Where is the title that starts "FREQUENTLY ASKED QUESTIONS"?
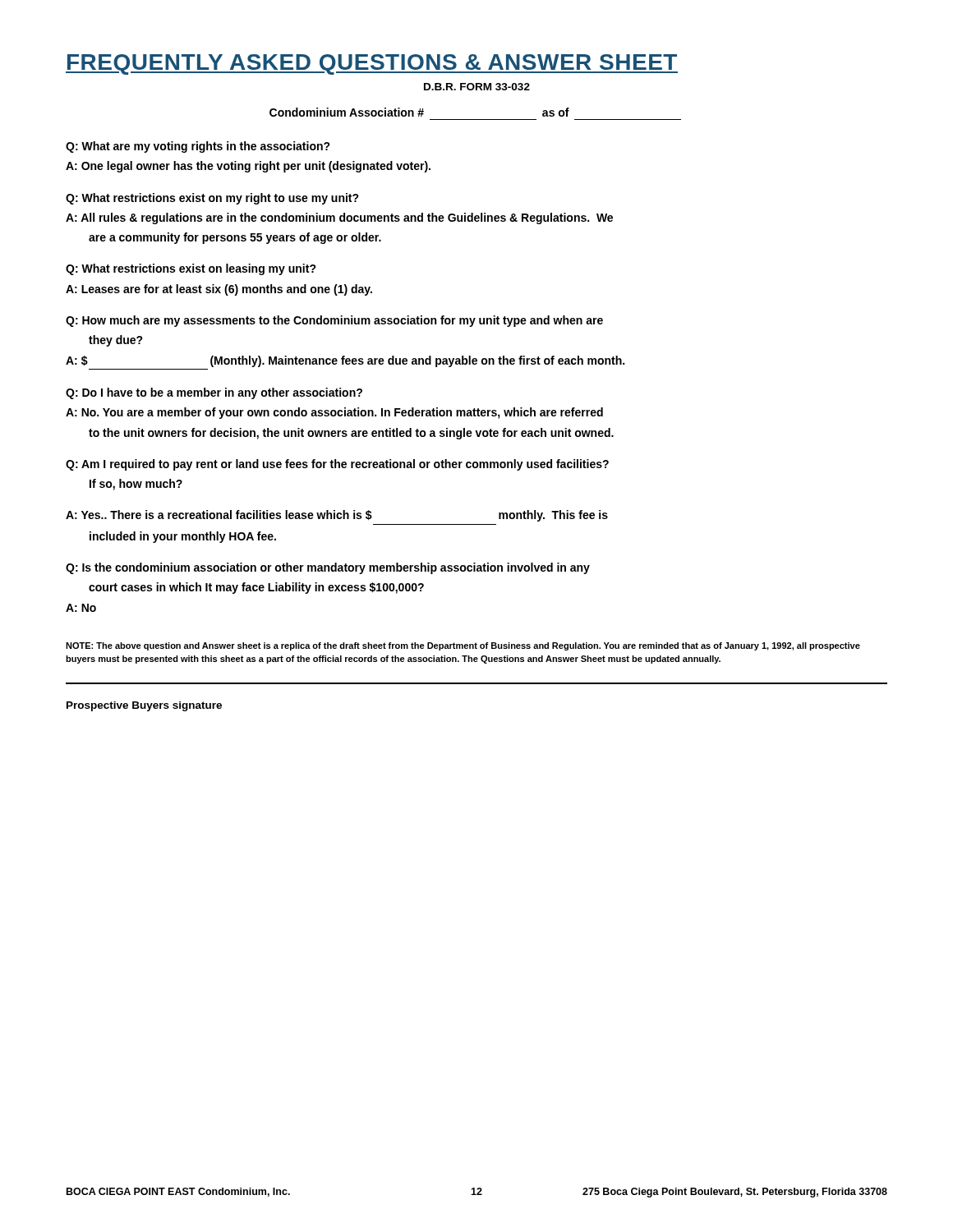The image size is (953, 1232). (476, 62)
